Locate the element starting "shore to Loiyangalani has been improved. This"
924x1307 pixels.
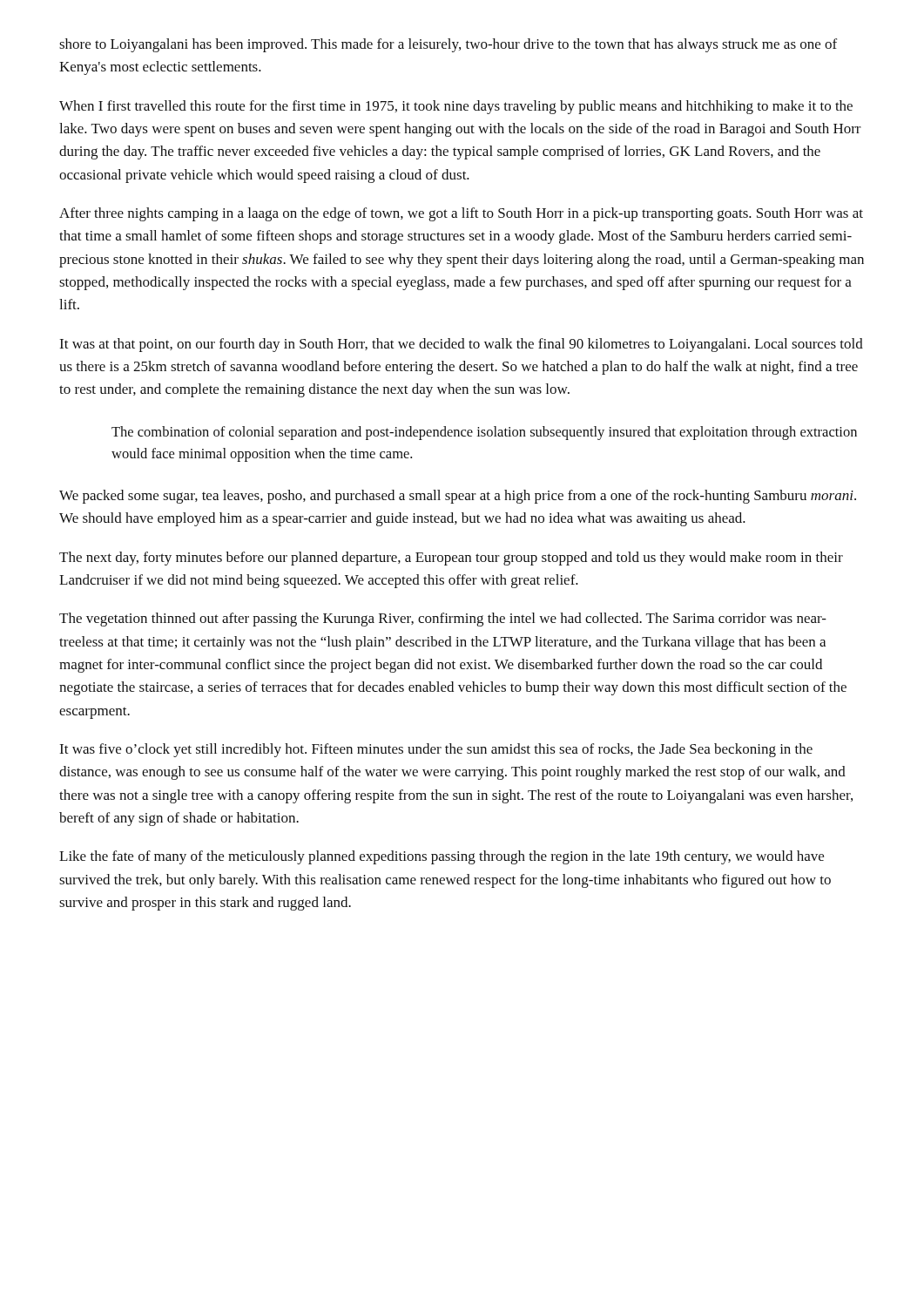448,55
